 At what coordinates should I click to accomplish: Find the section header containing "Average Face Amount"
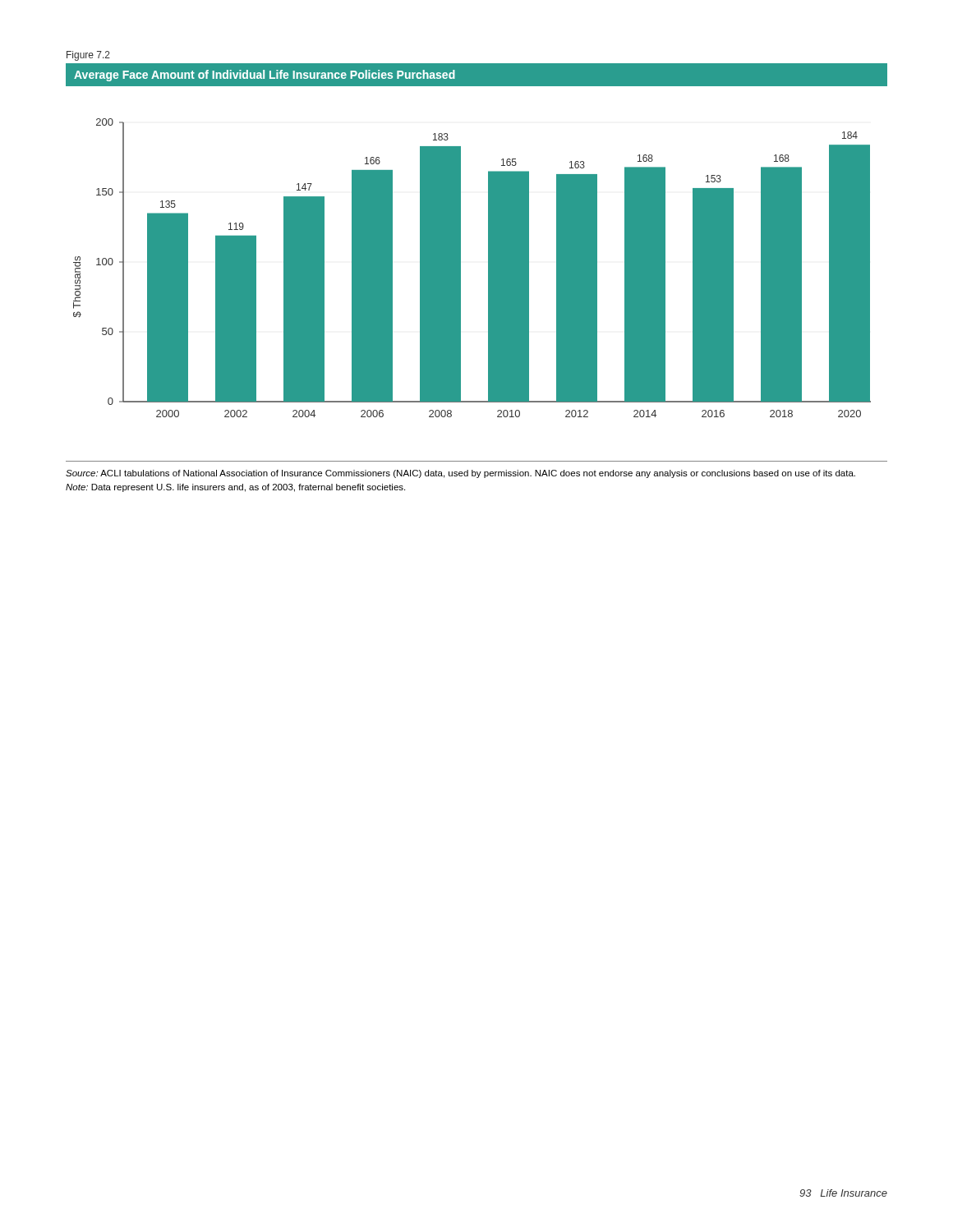point(265,75)
